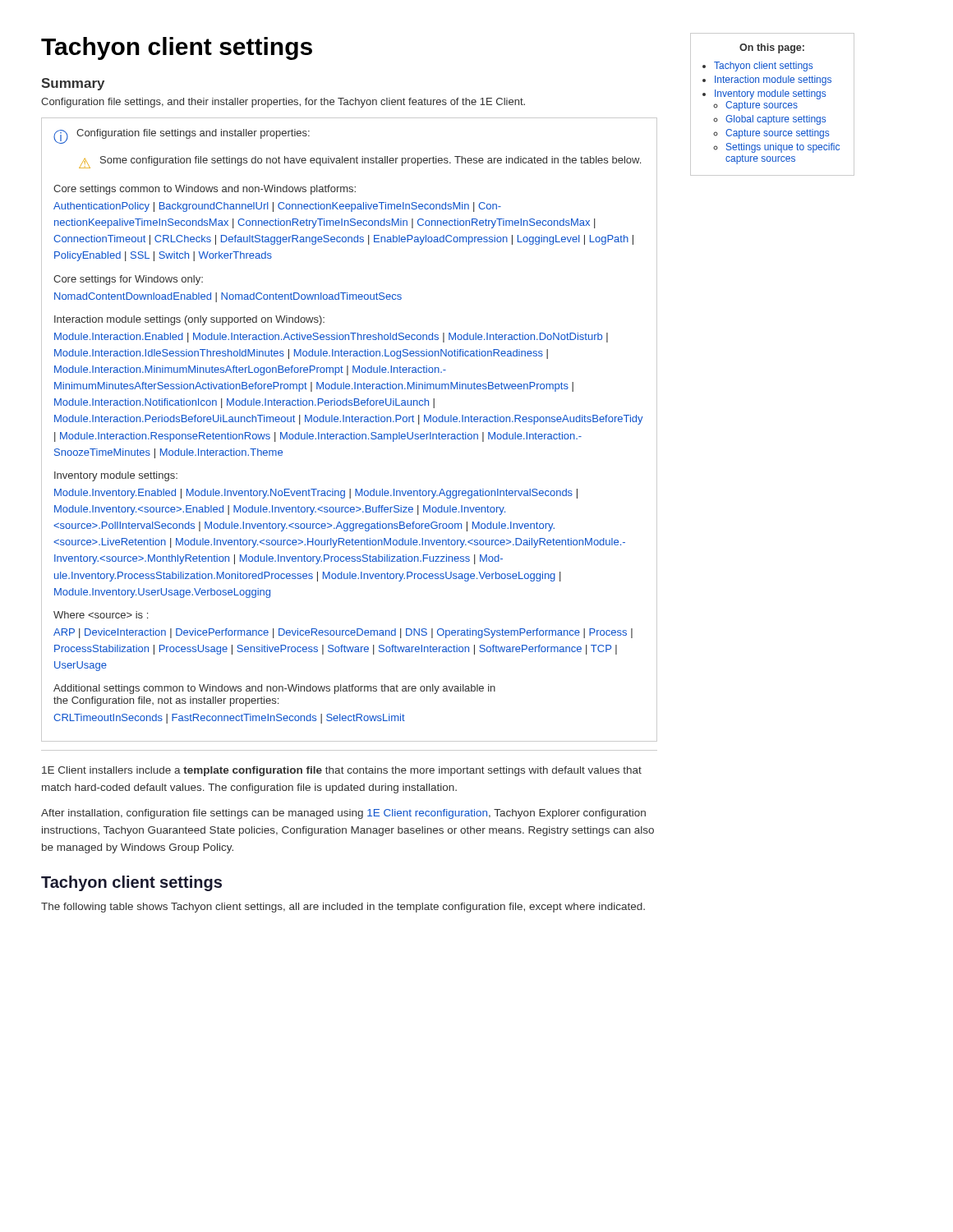Click on the element starting "1E Client installers include a template"
Image resolution: width=953 pixels, height=1232 pixels.
tap(349, 780)
